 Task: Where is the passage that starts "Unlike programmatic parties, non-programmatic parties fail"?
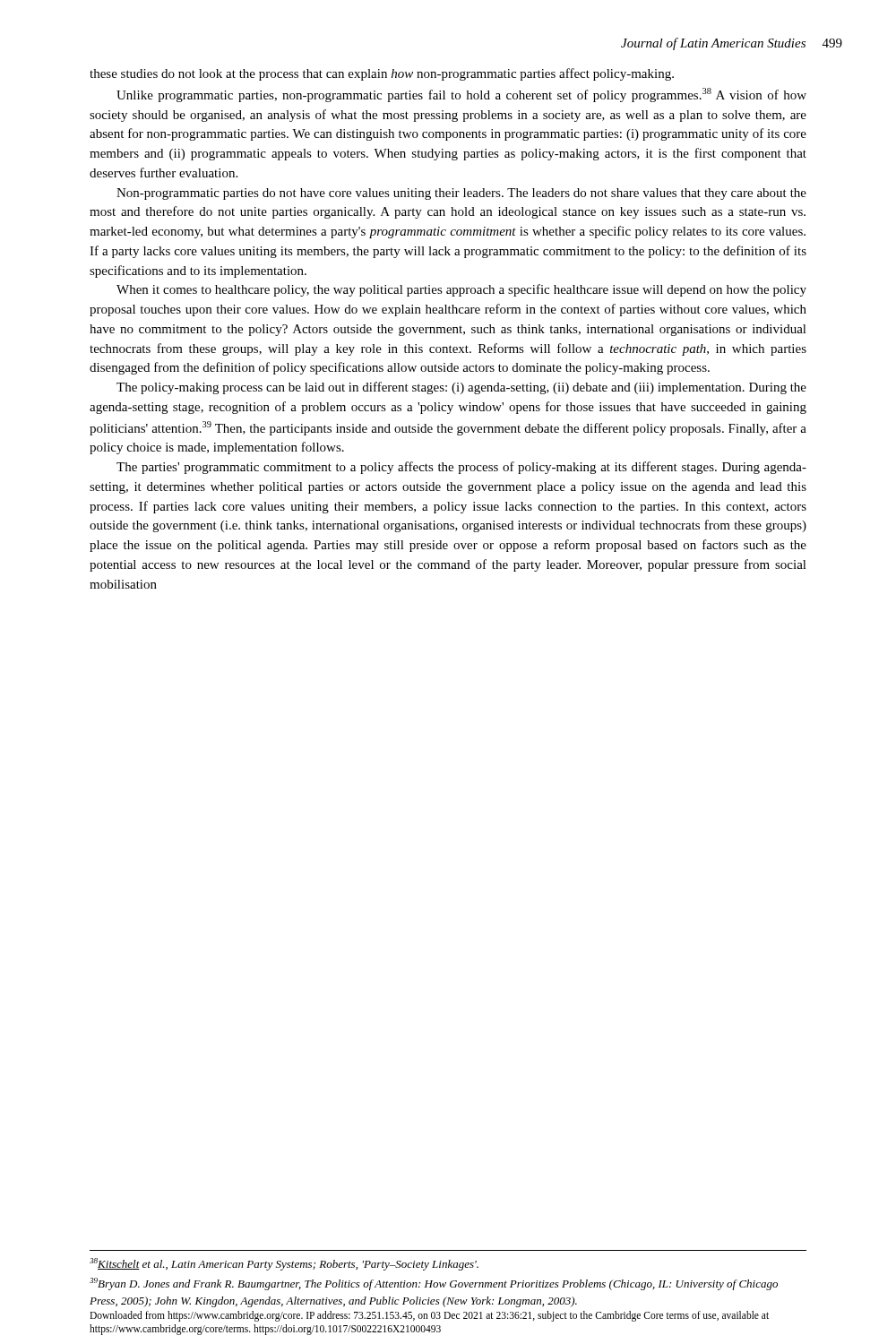448,134
